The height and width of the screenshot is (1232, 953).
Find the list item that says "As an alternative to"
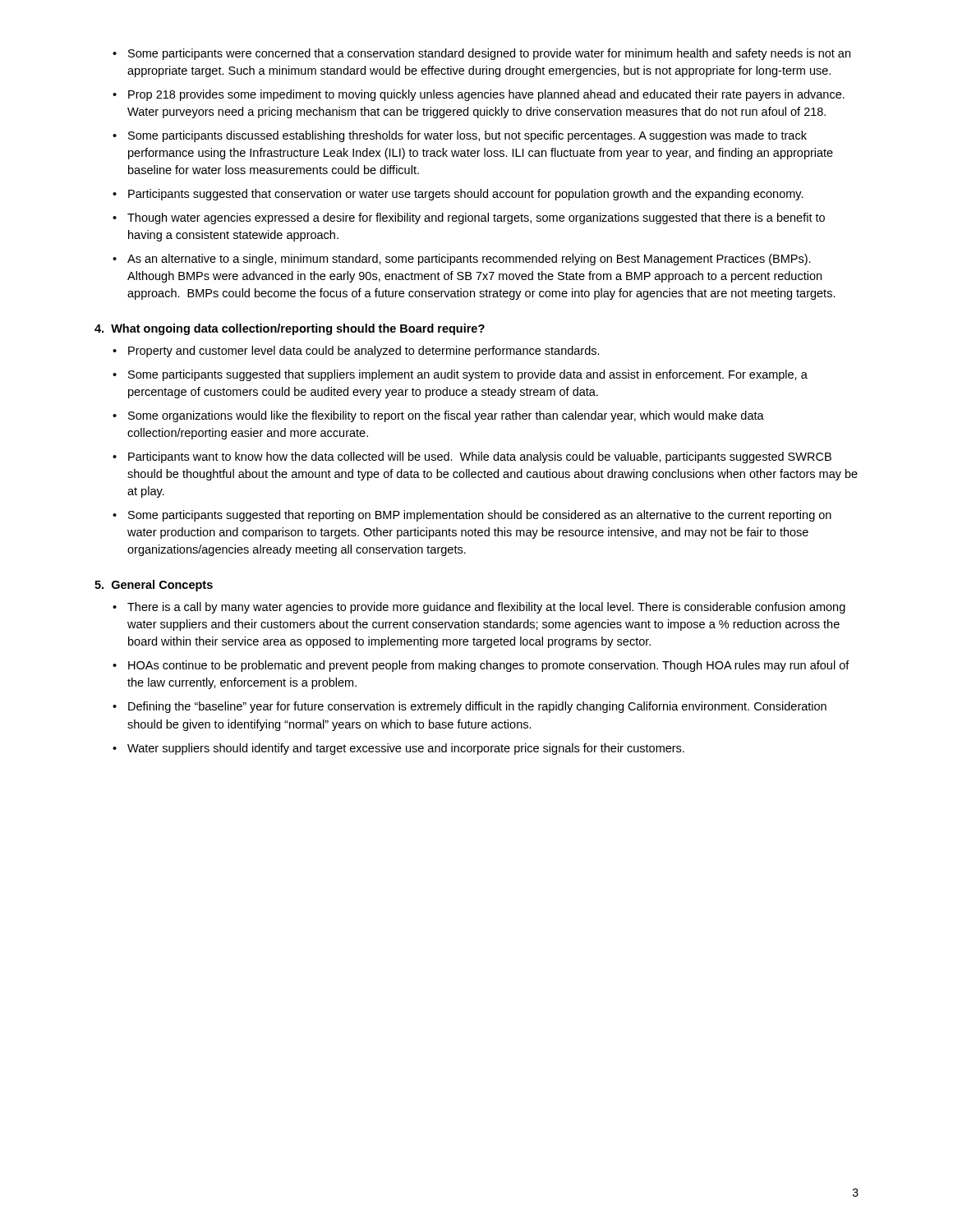coord(482,276)
